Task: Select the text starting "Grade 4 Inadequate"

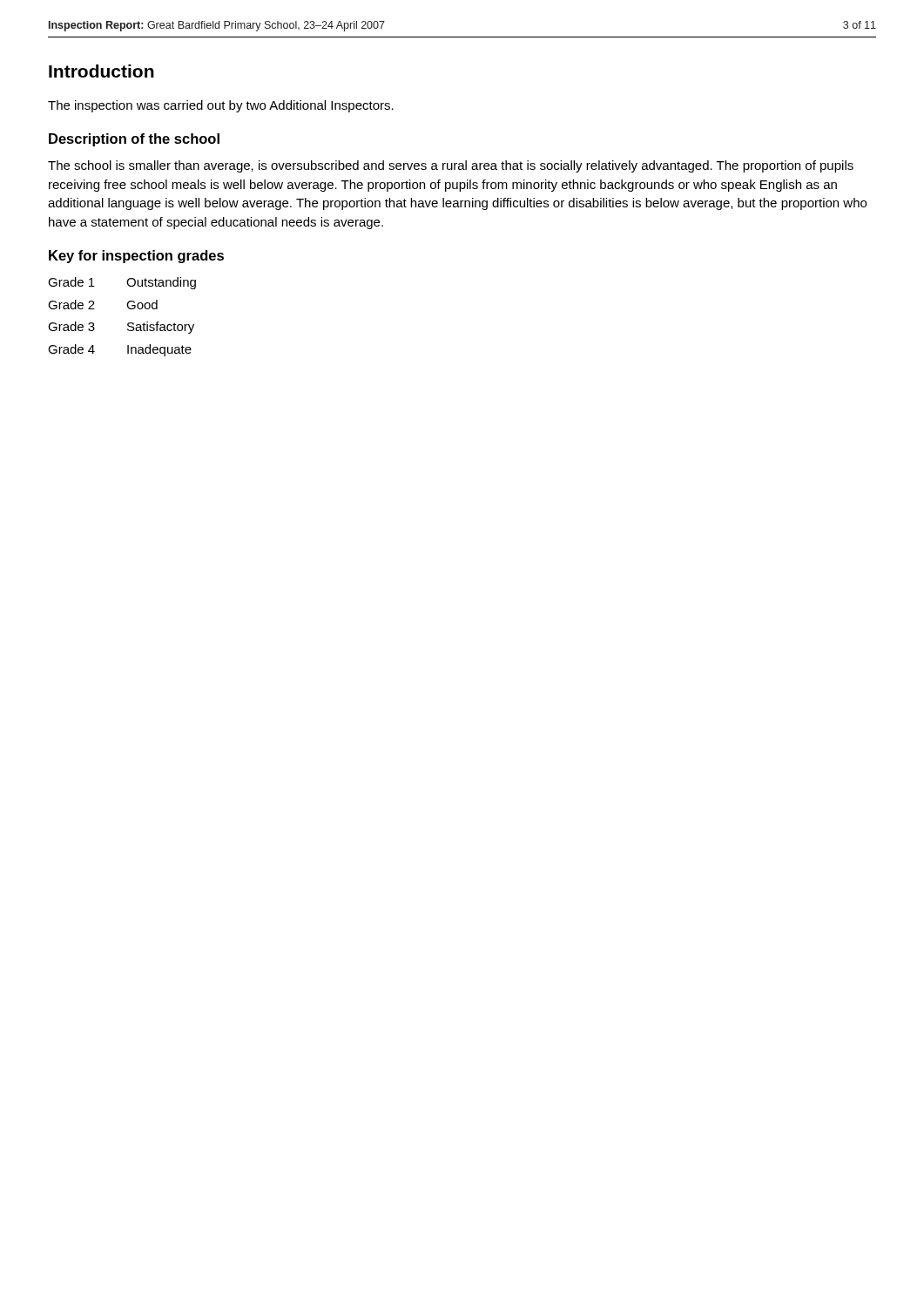Action: [120, 349]
